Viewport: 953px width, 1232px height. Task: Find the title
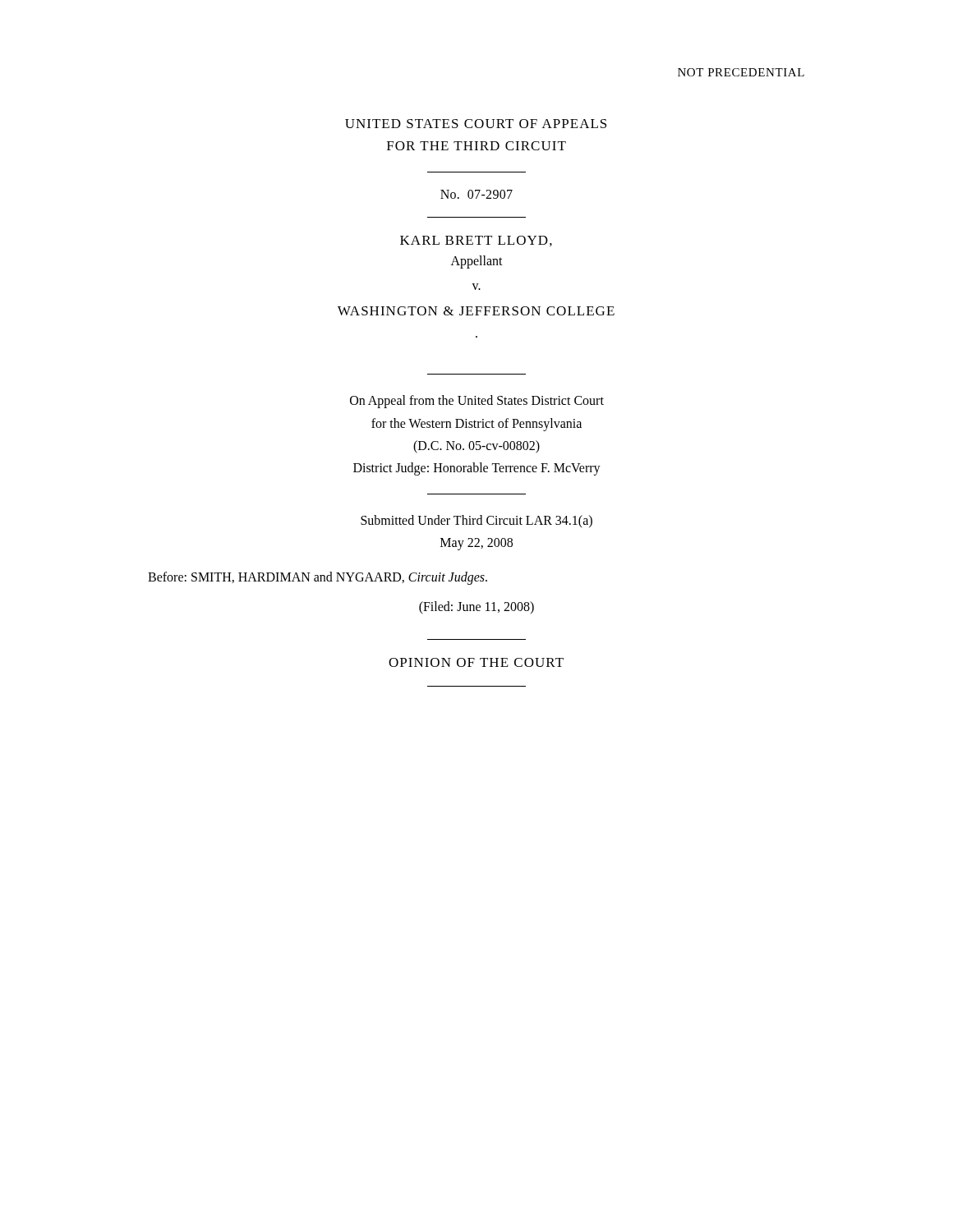[476, 135]
